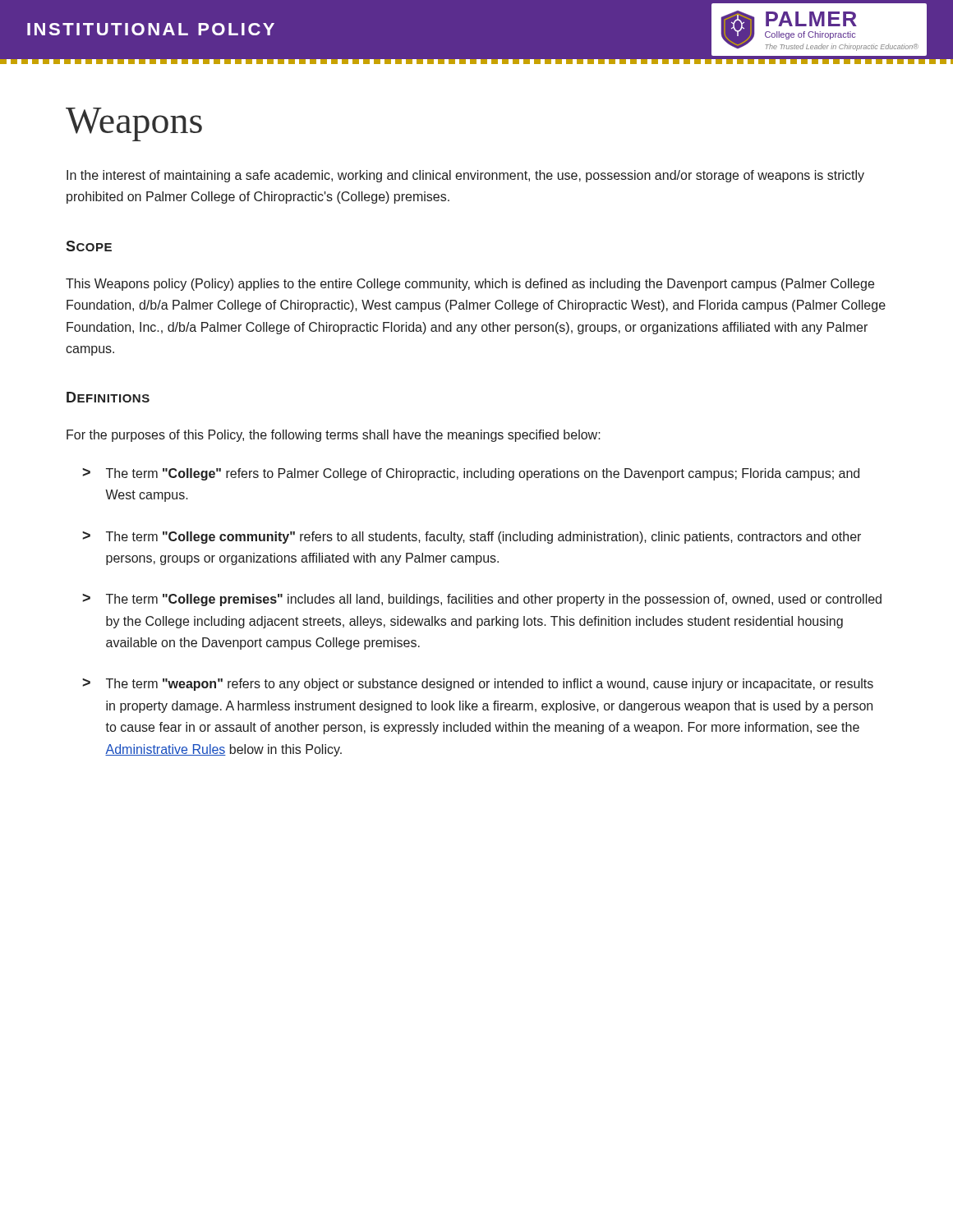The image size is (953, 1232).
Task: Find the passage starting "This Weapons policy (Policy) applies to the entire"
Action: [476, 317]
